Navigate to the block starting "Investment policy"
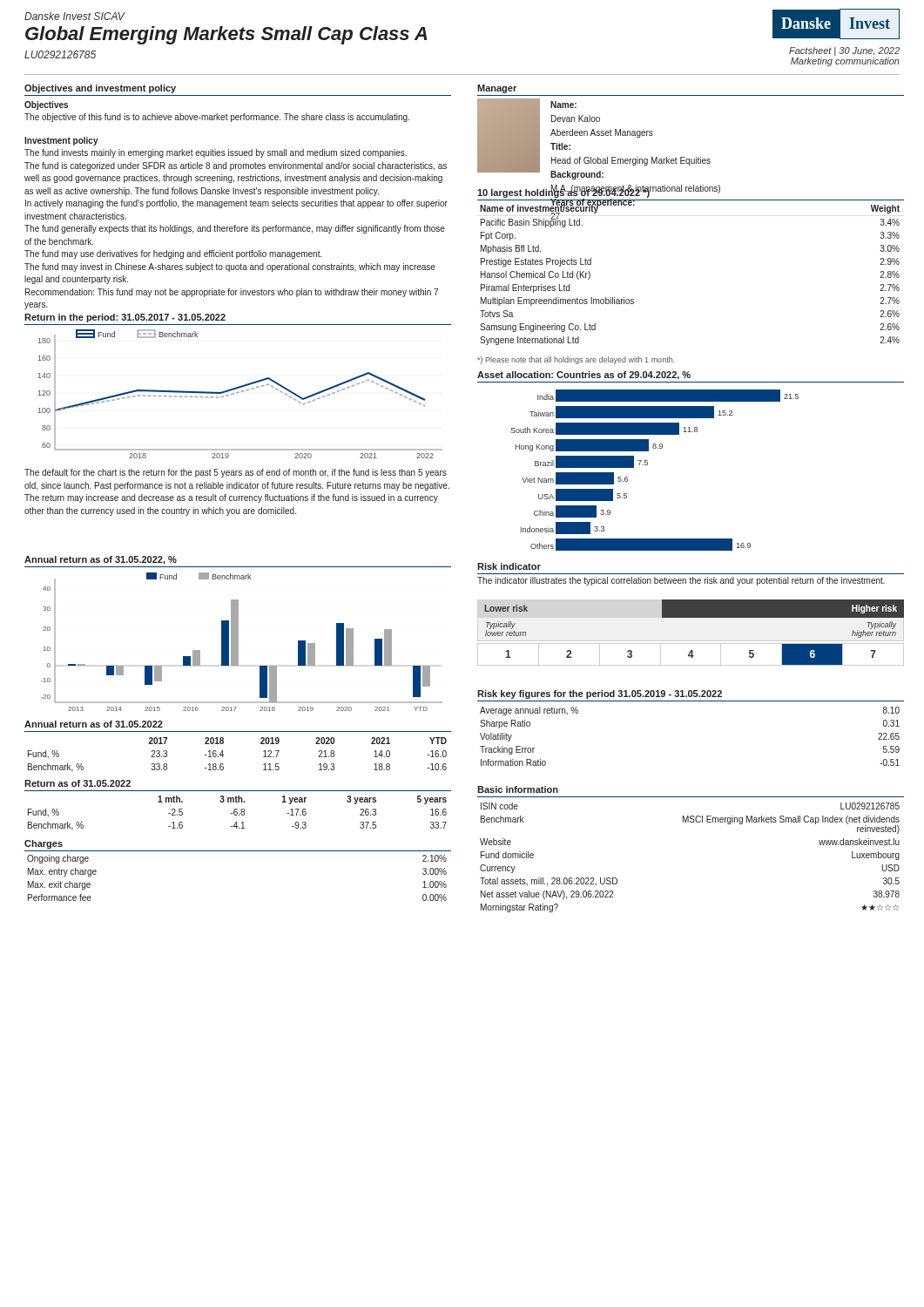The width and height of the screenshot is (924, 1307). (x=61, y=141)
